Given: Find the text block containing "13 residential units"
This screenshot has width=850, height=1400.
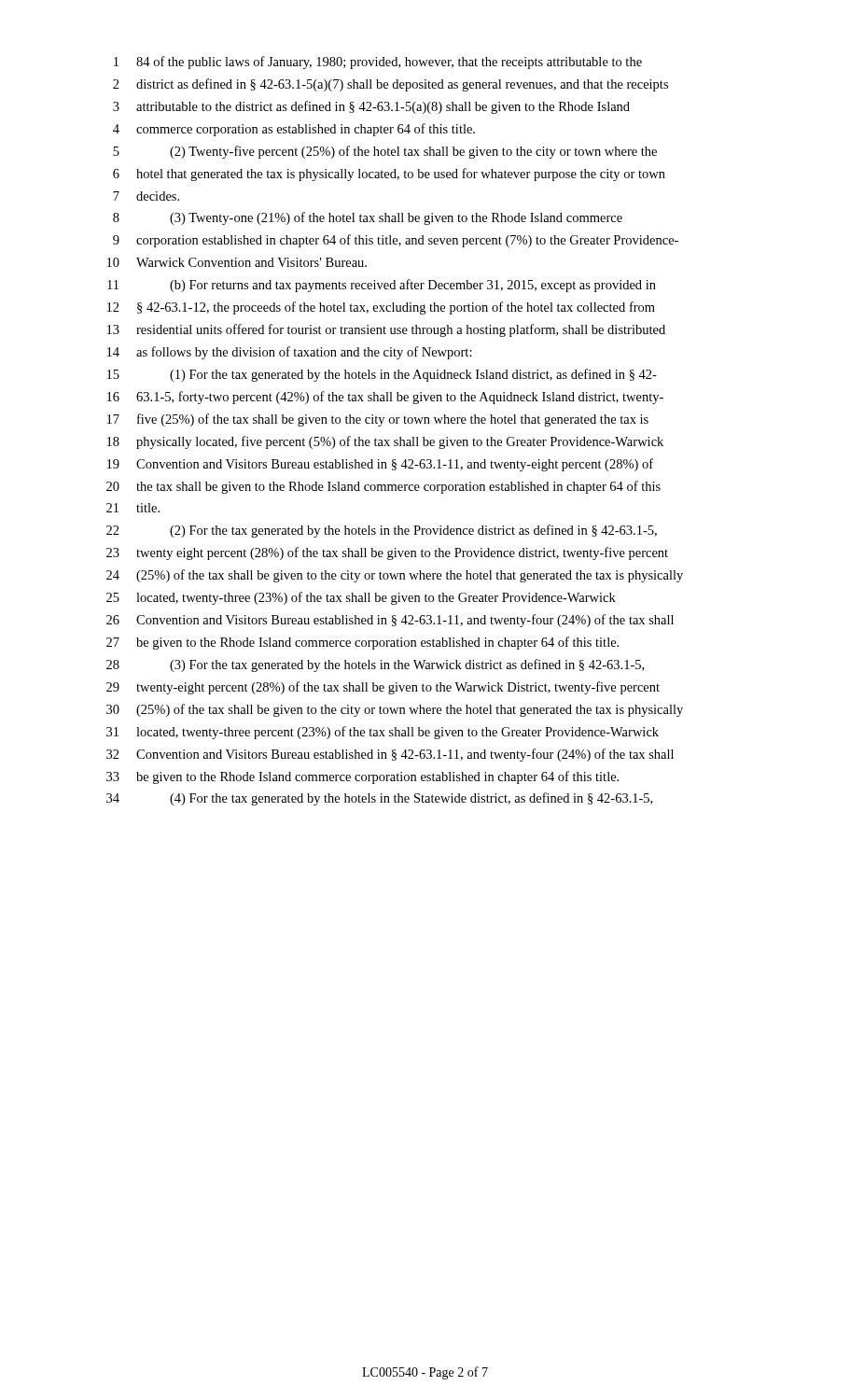Looking at the screenshot, I should pos(437,330).
